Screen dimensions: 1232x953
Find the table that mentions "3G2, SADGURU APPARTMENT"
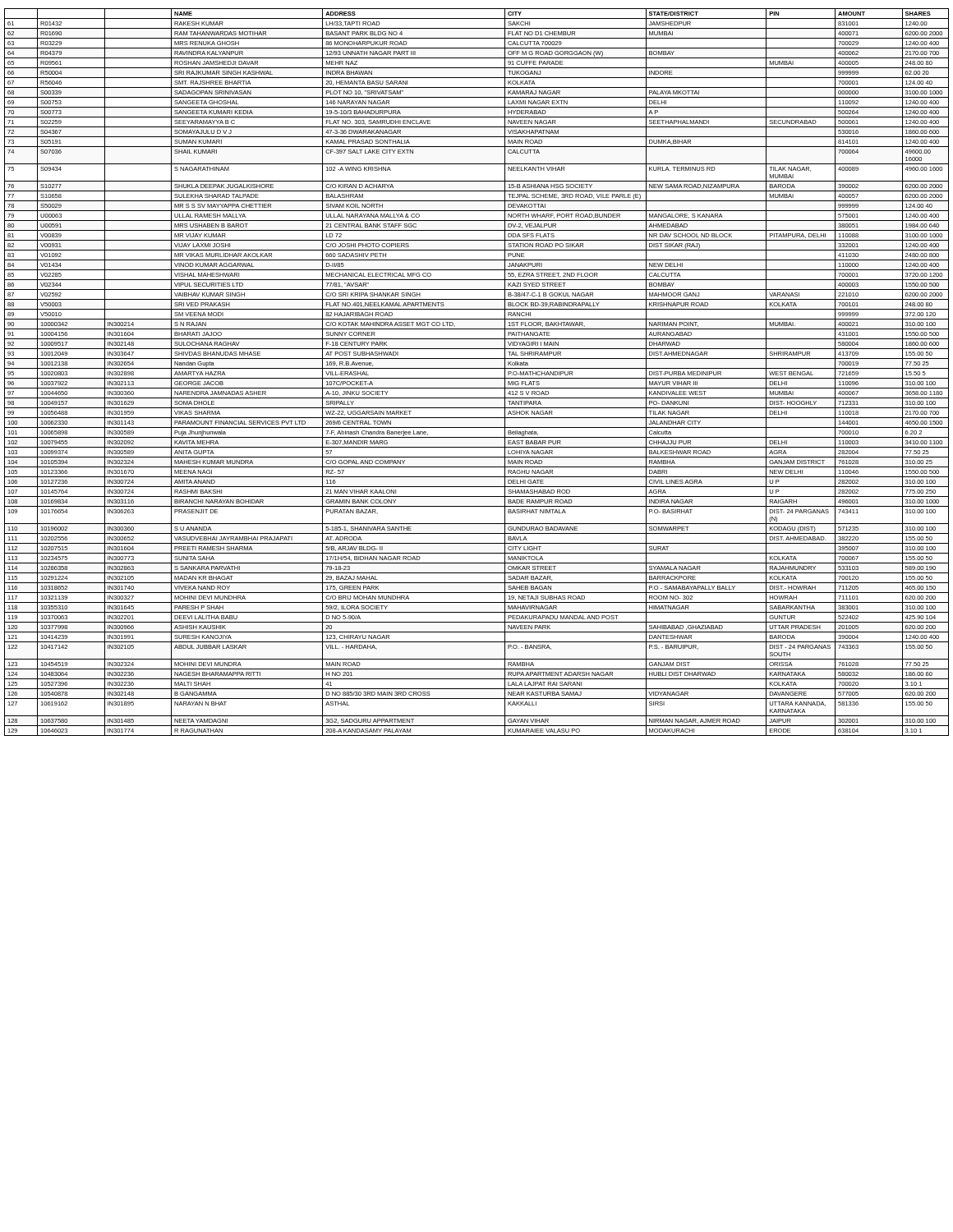tap(476, 372)
